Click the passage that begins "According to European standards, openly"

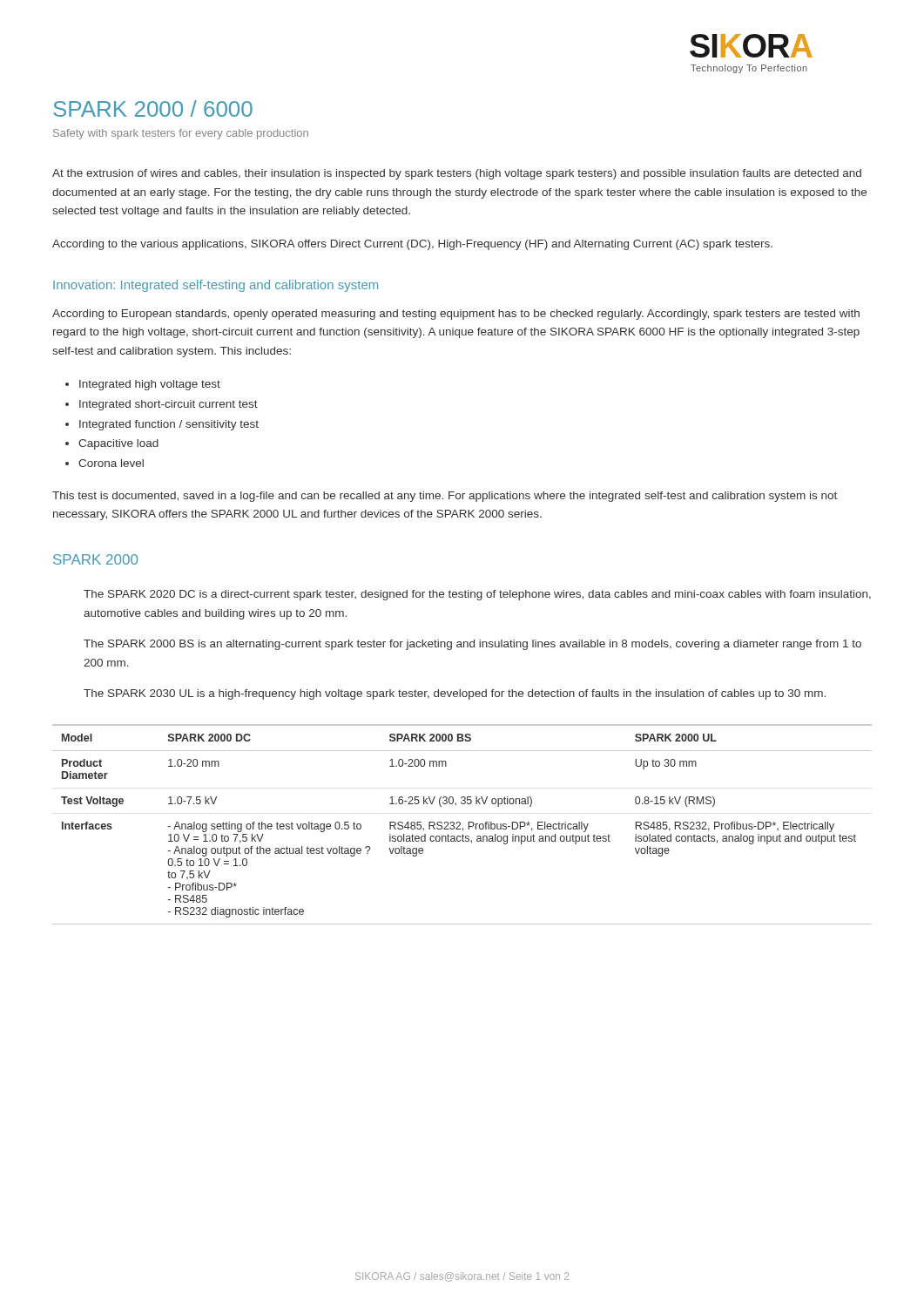click(x=462, y=332)
